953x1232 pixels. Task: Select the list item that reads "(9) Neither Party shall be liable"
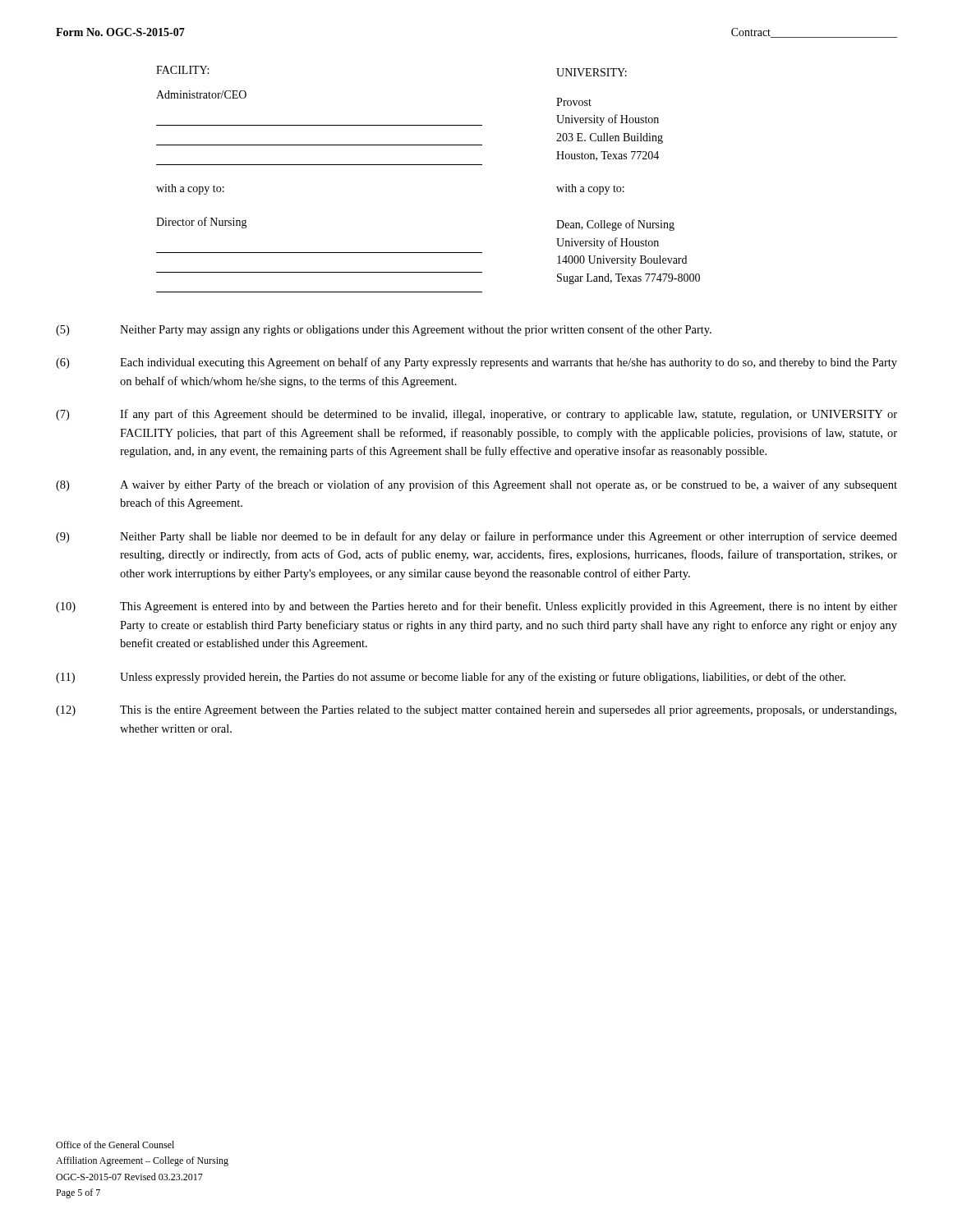click(x=476, y=555)
